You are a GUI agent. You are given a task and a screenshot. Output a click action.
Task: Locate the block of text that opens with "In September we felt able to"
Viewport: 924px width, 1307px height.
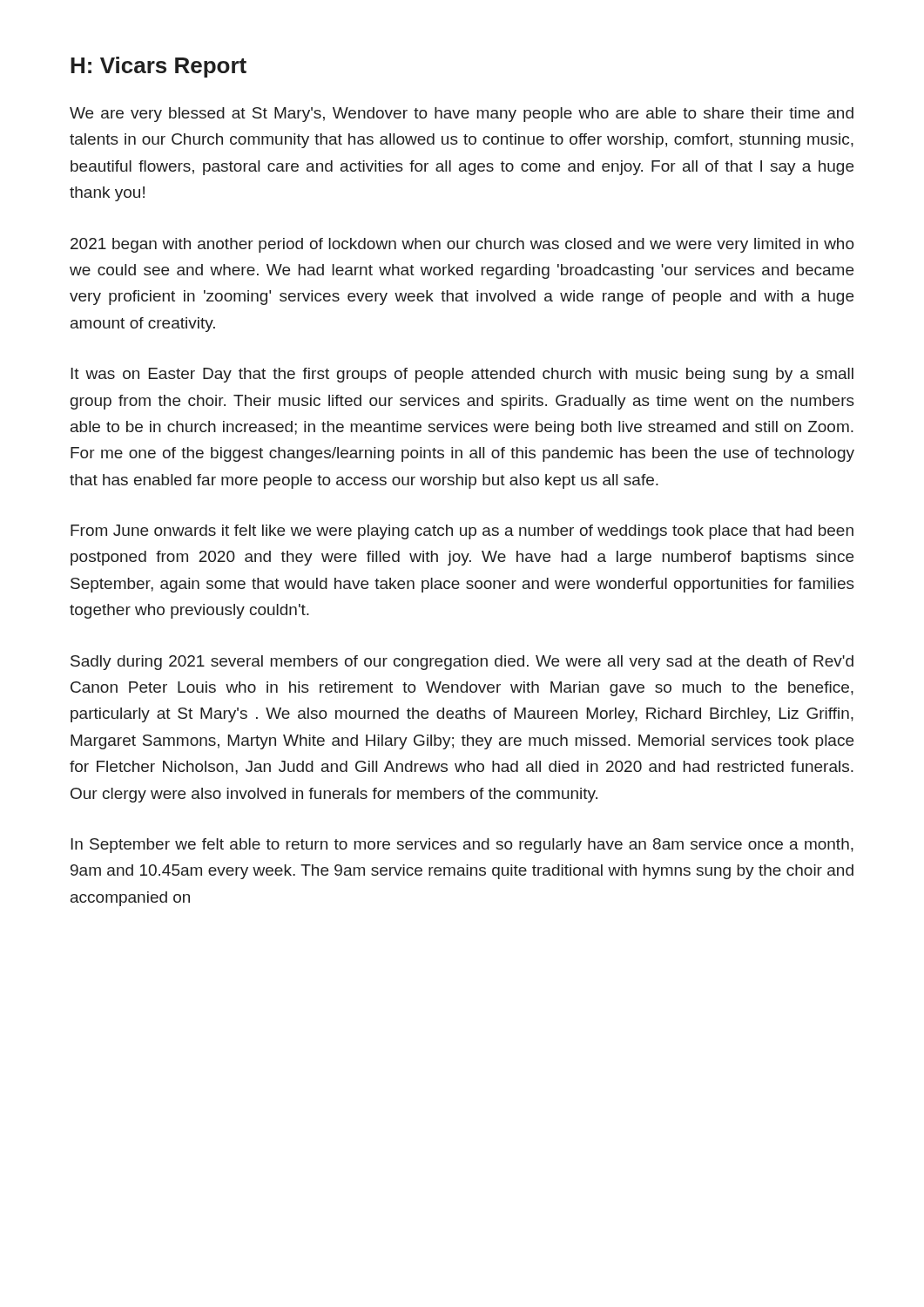tap(462, 870)
